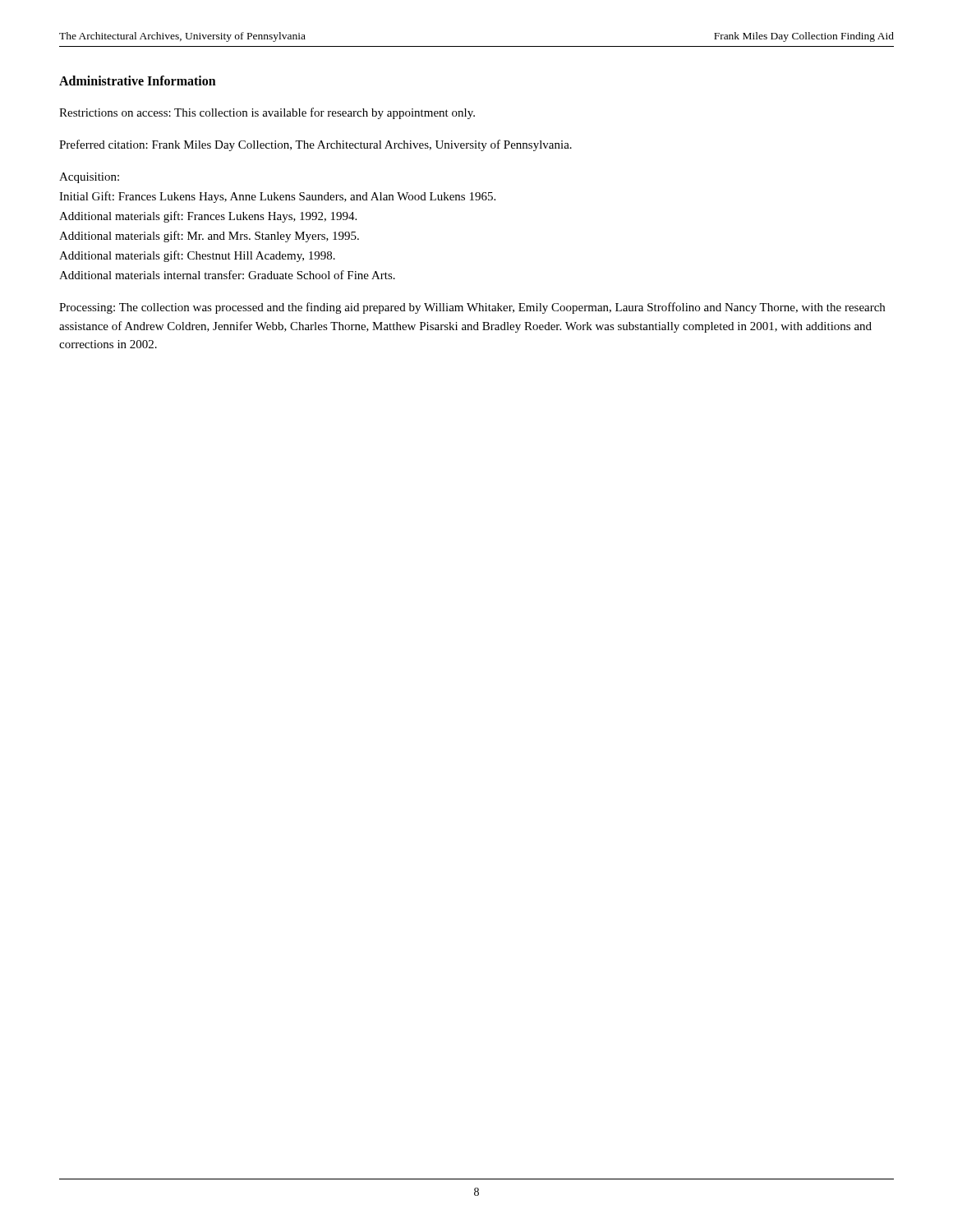953x1232 pixels.
Task: Find the section header that says "Administrative Information"
Action: click(x=137, y=81)
